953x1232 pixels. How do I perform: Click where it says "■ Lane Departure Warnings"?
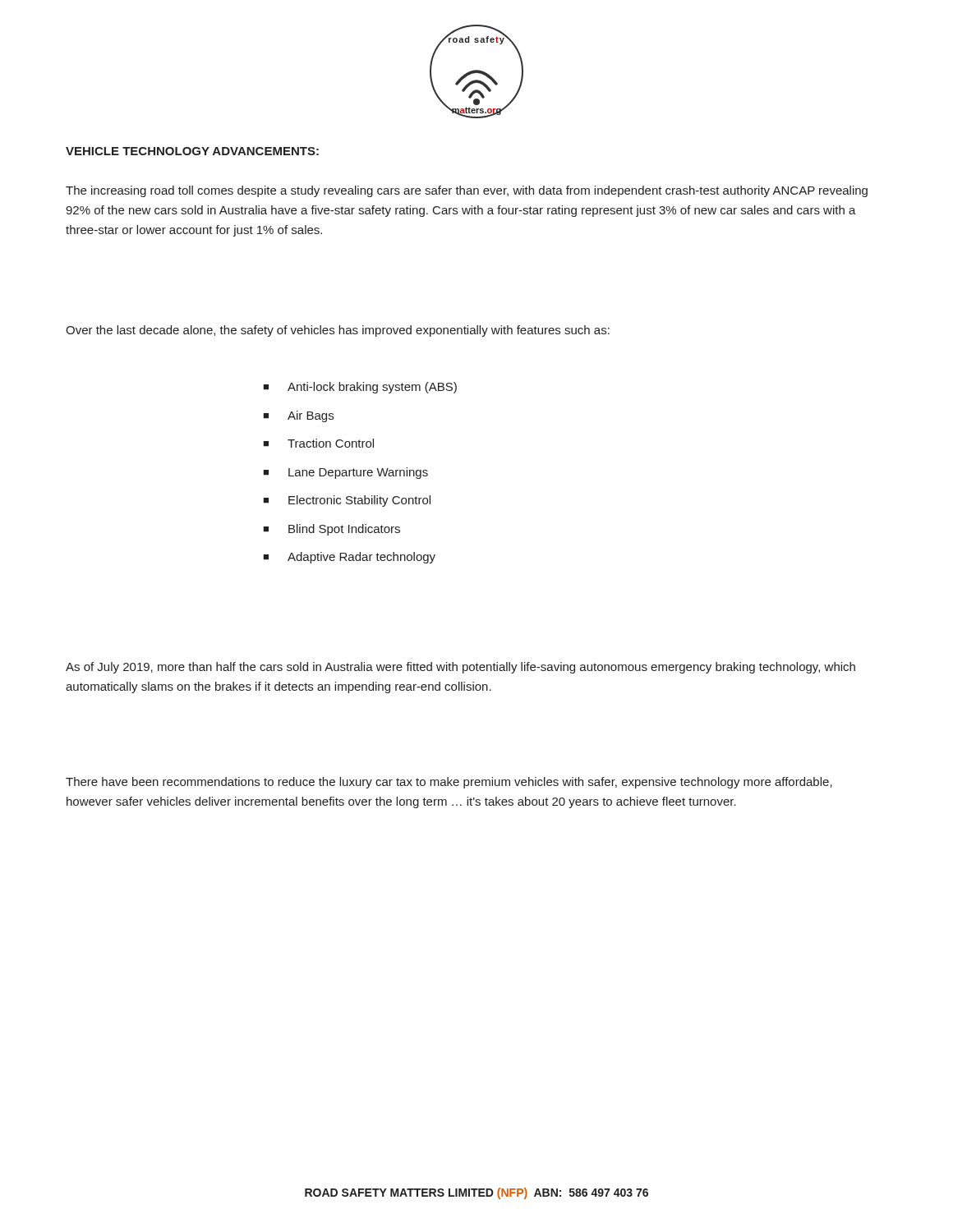tap(346, 472)
